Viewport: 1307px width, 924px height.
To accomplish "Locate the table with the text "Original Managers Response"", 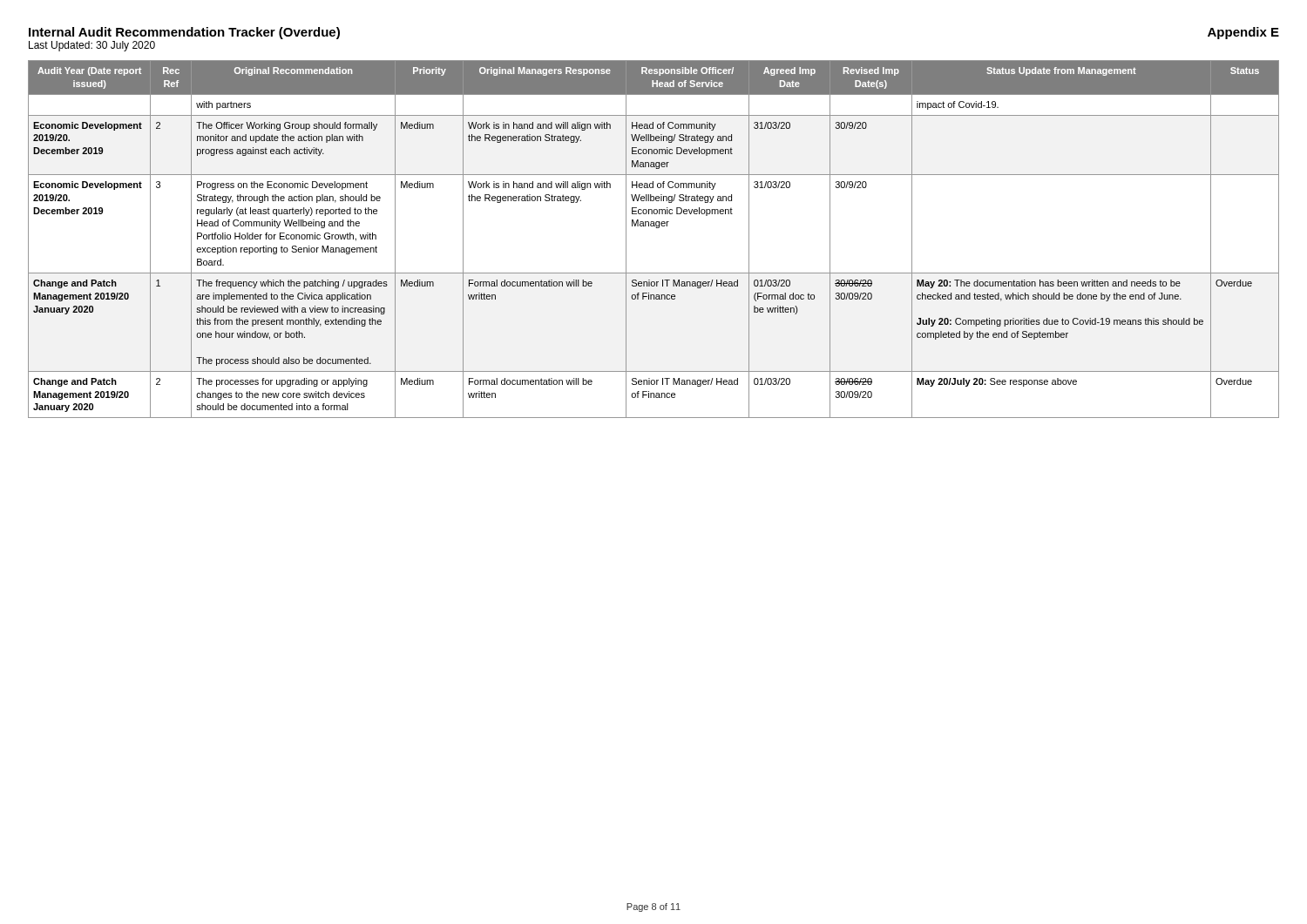I will point(654,239).
